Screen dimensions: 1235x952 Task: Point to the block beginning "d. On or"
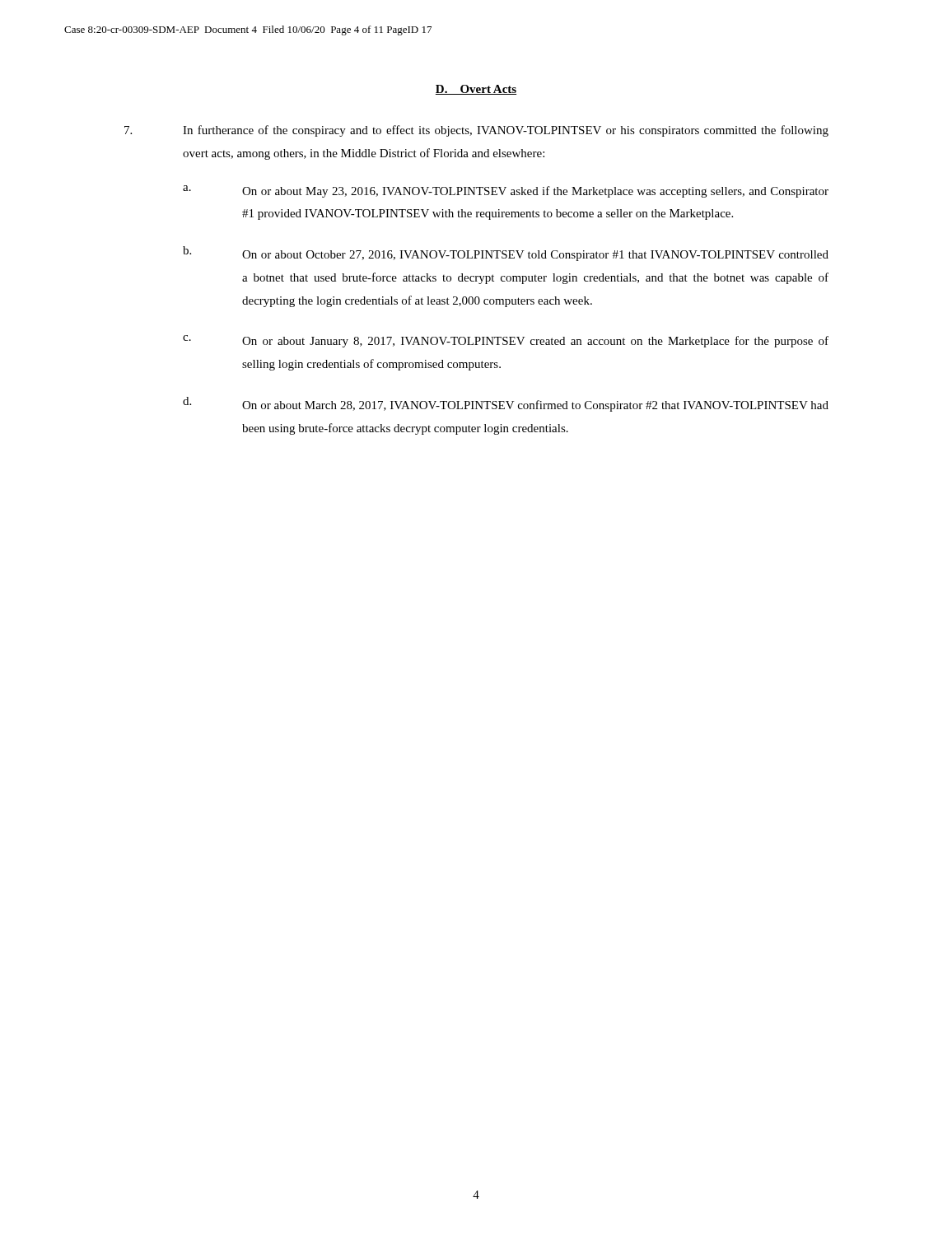[506, 417]
